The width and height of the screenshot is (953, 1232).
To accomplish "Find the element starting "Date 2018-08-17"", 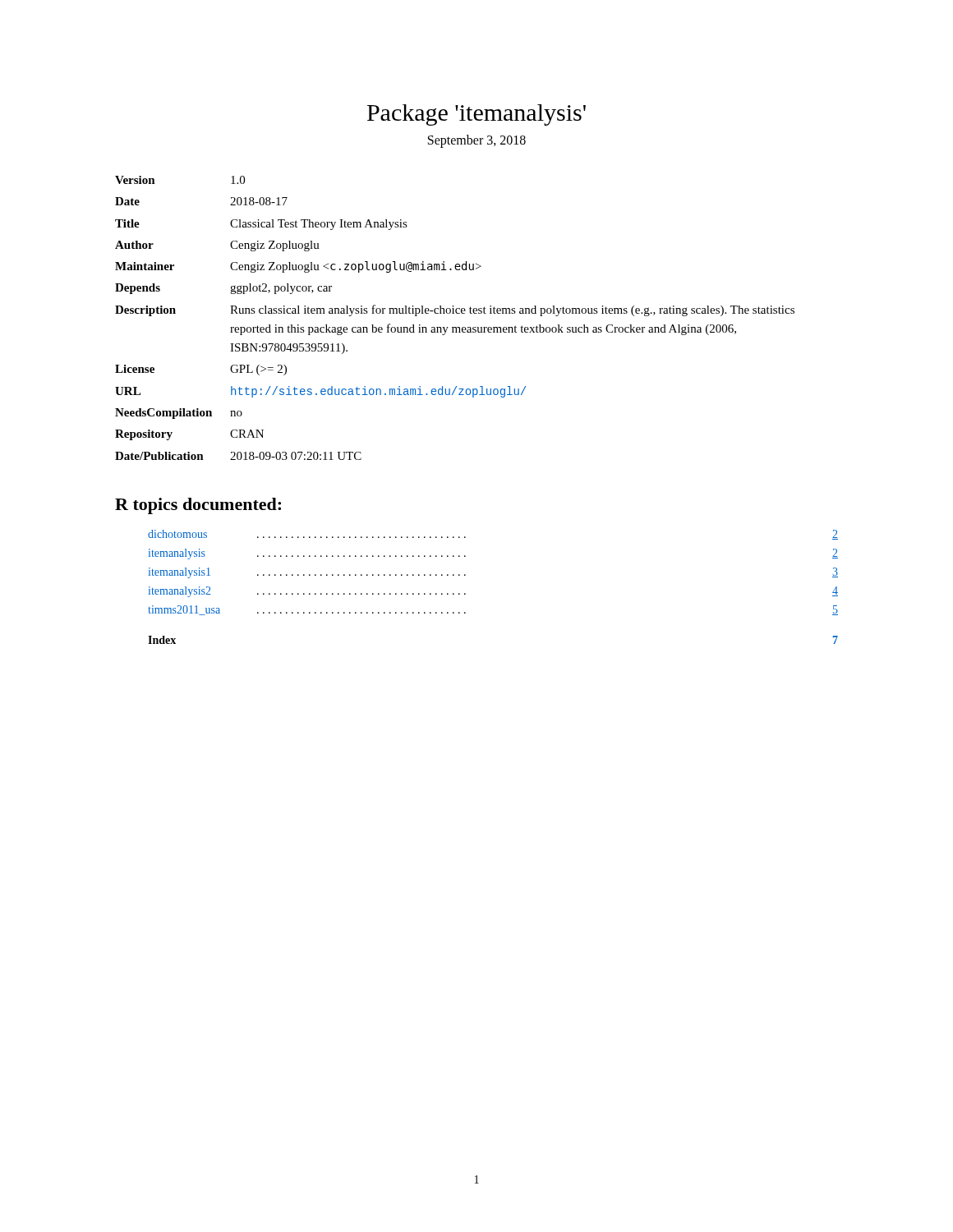I will pos(132,201).
